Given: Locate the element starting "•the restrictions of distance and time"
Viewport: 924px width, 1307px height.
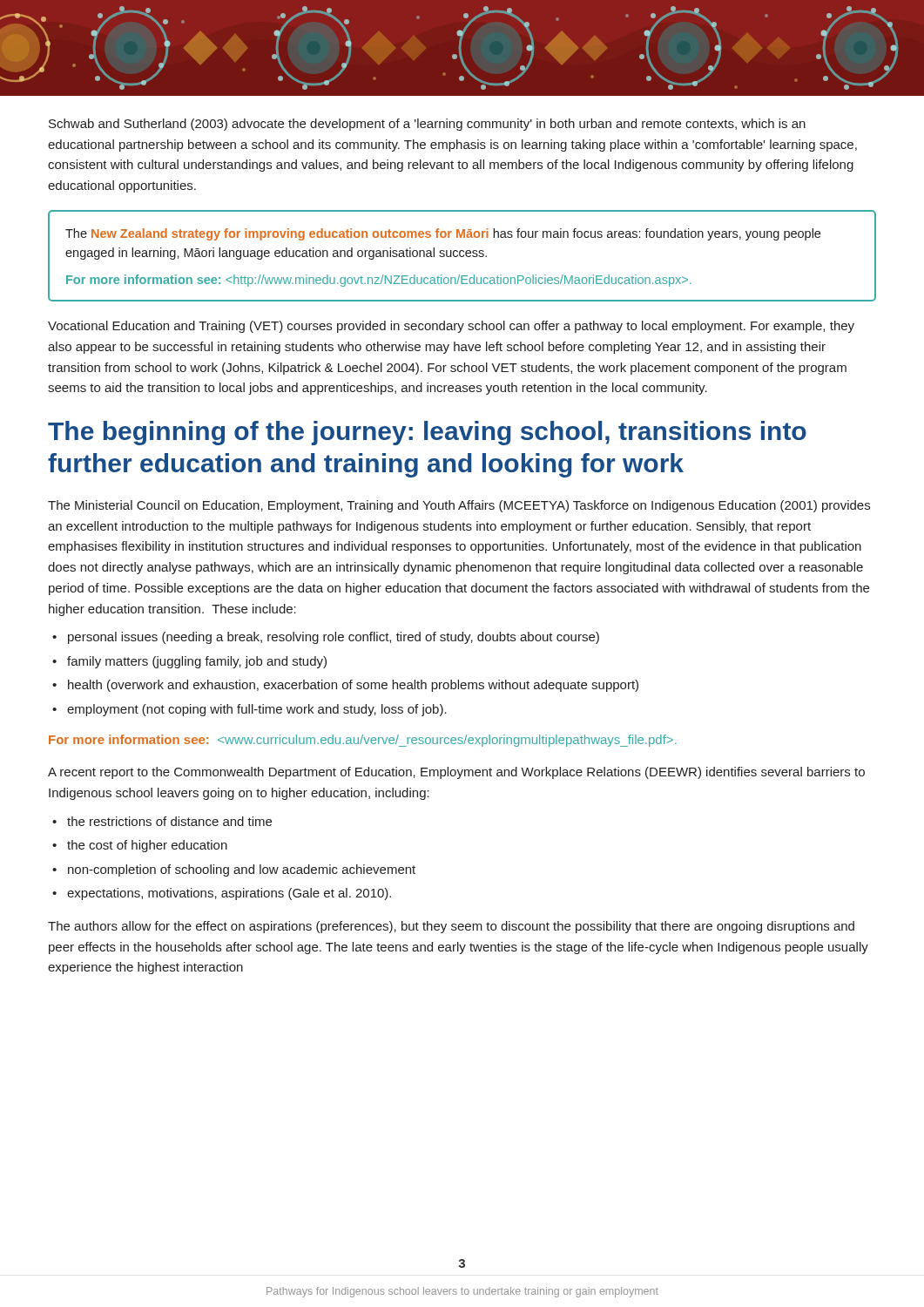Looking at the screenshot, I should [162, 822].
